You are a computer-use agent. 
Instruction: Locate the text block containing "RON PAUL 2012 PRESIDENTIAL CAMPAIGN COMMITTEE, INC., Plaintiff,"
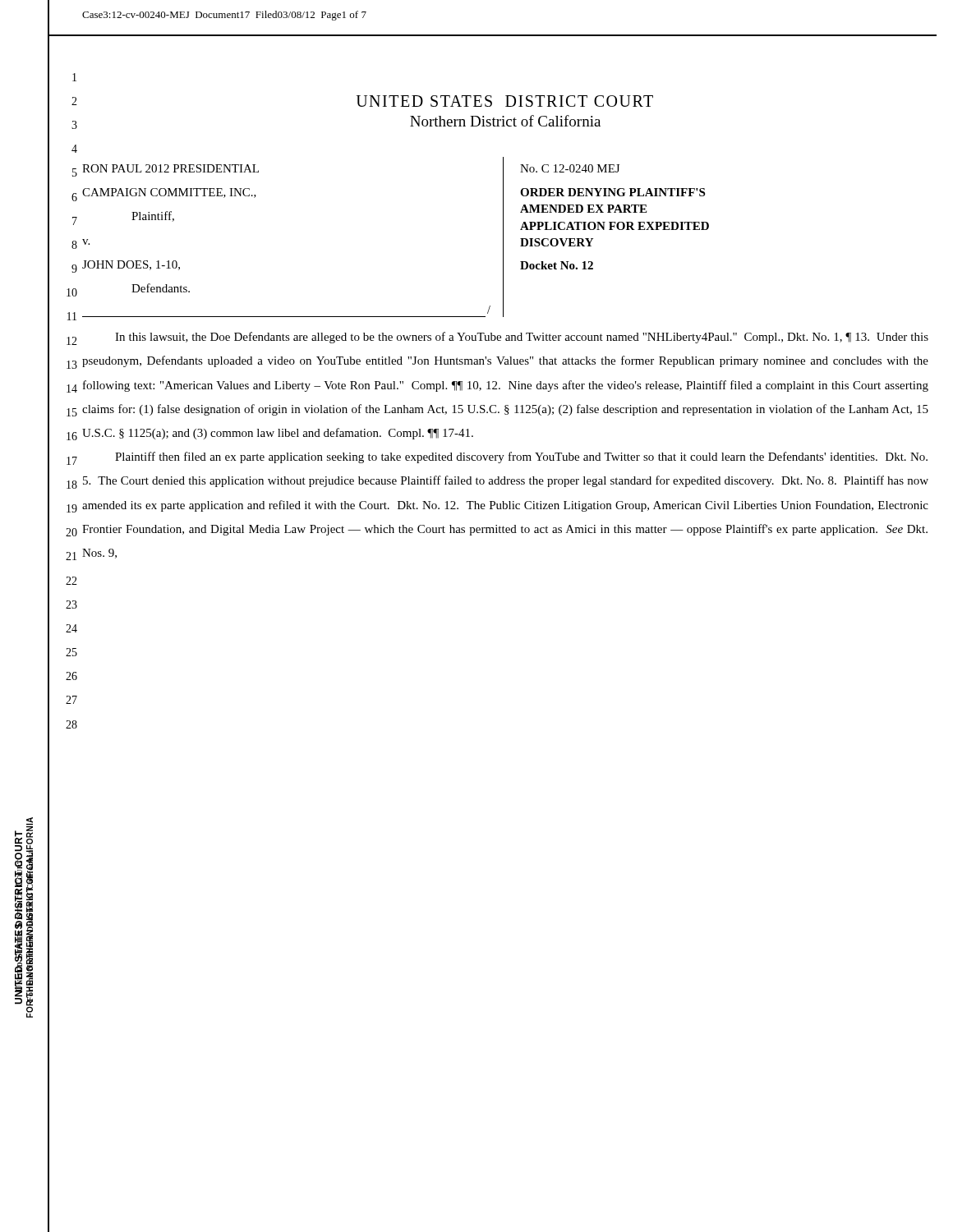coord(170,168)
